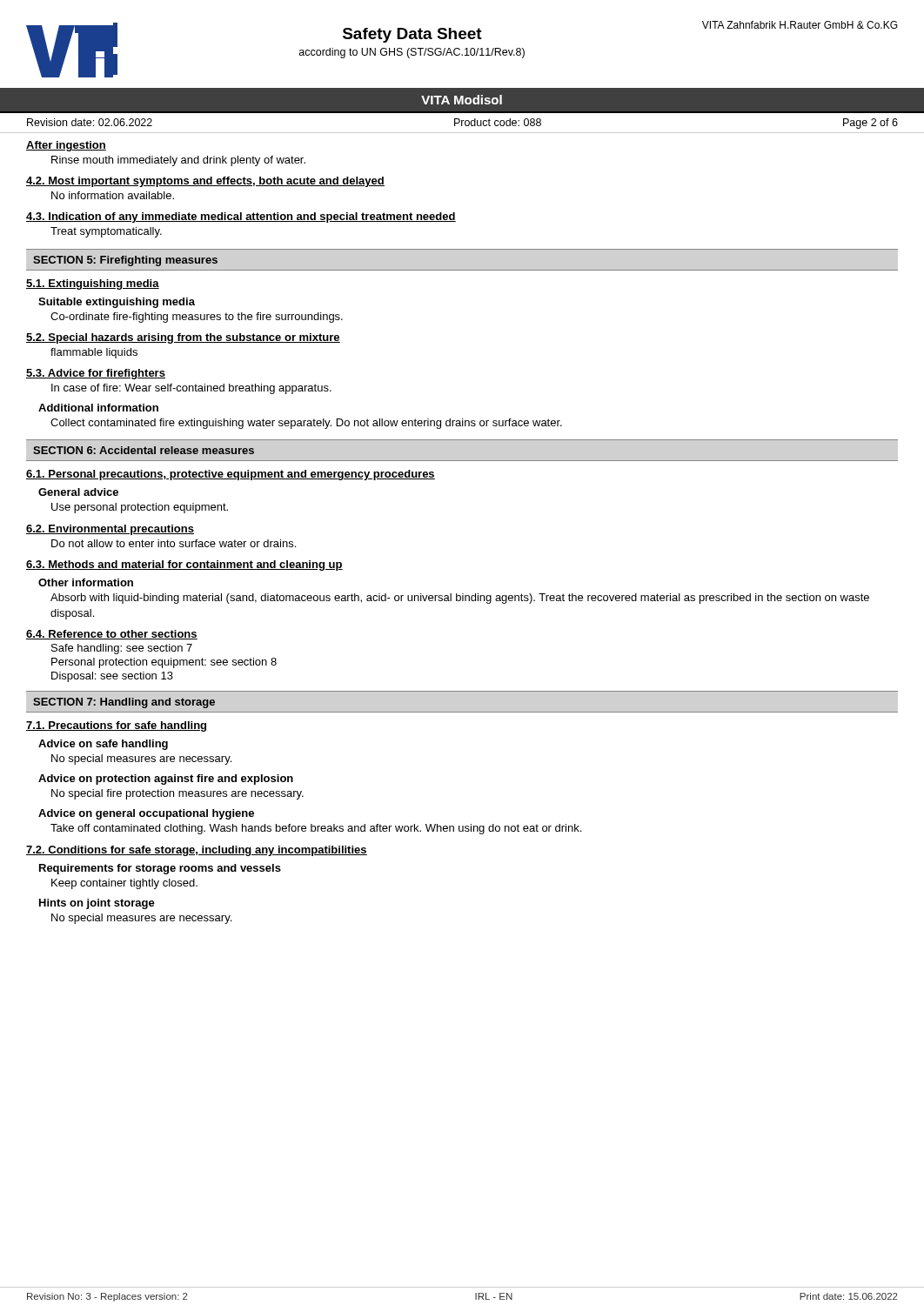This screenshot has height=1305, width=924.
Task: Find "Other information" on this page
Action: (x=86, y=582)
